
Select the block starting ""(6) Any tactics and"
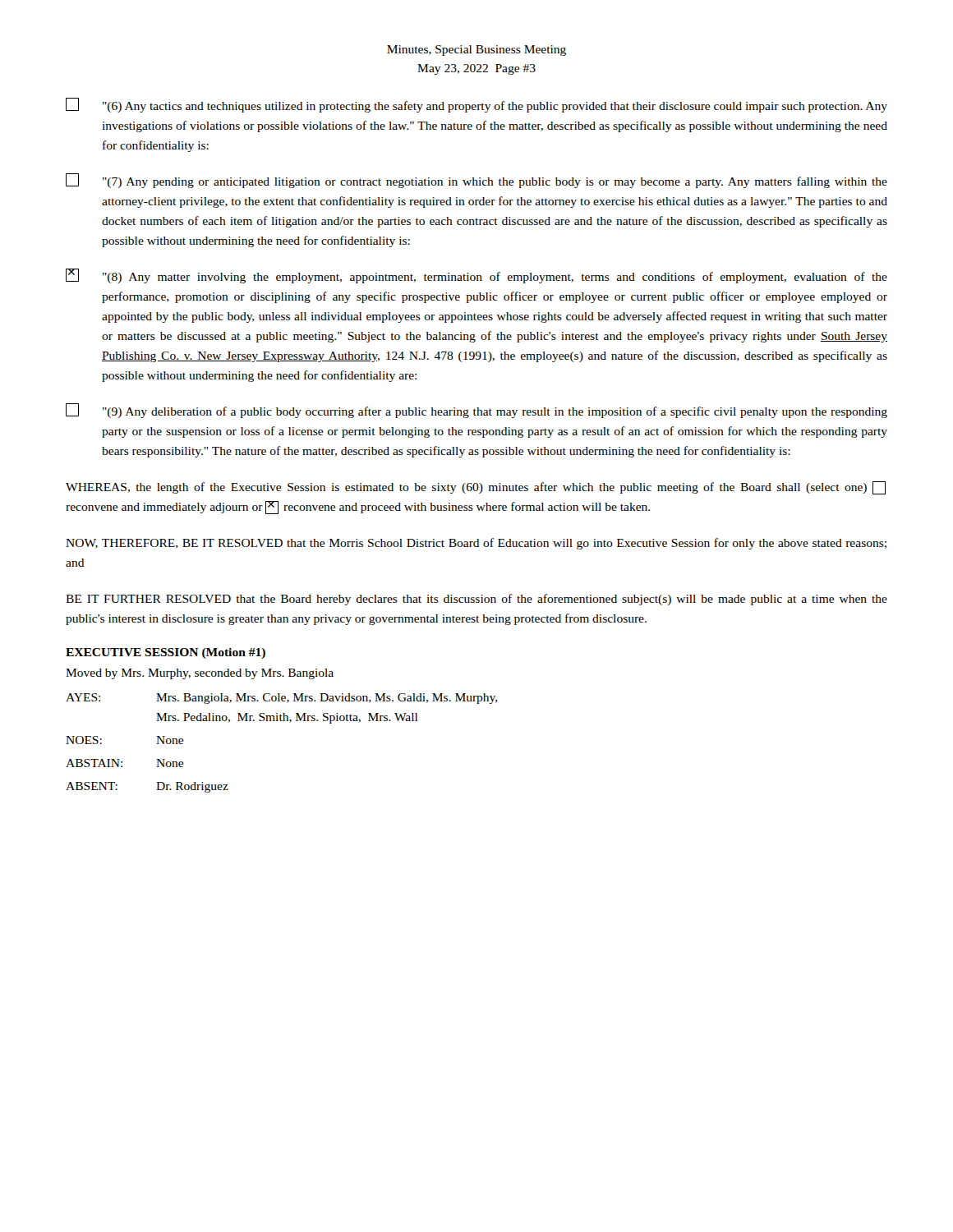[x=476, y=125]
